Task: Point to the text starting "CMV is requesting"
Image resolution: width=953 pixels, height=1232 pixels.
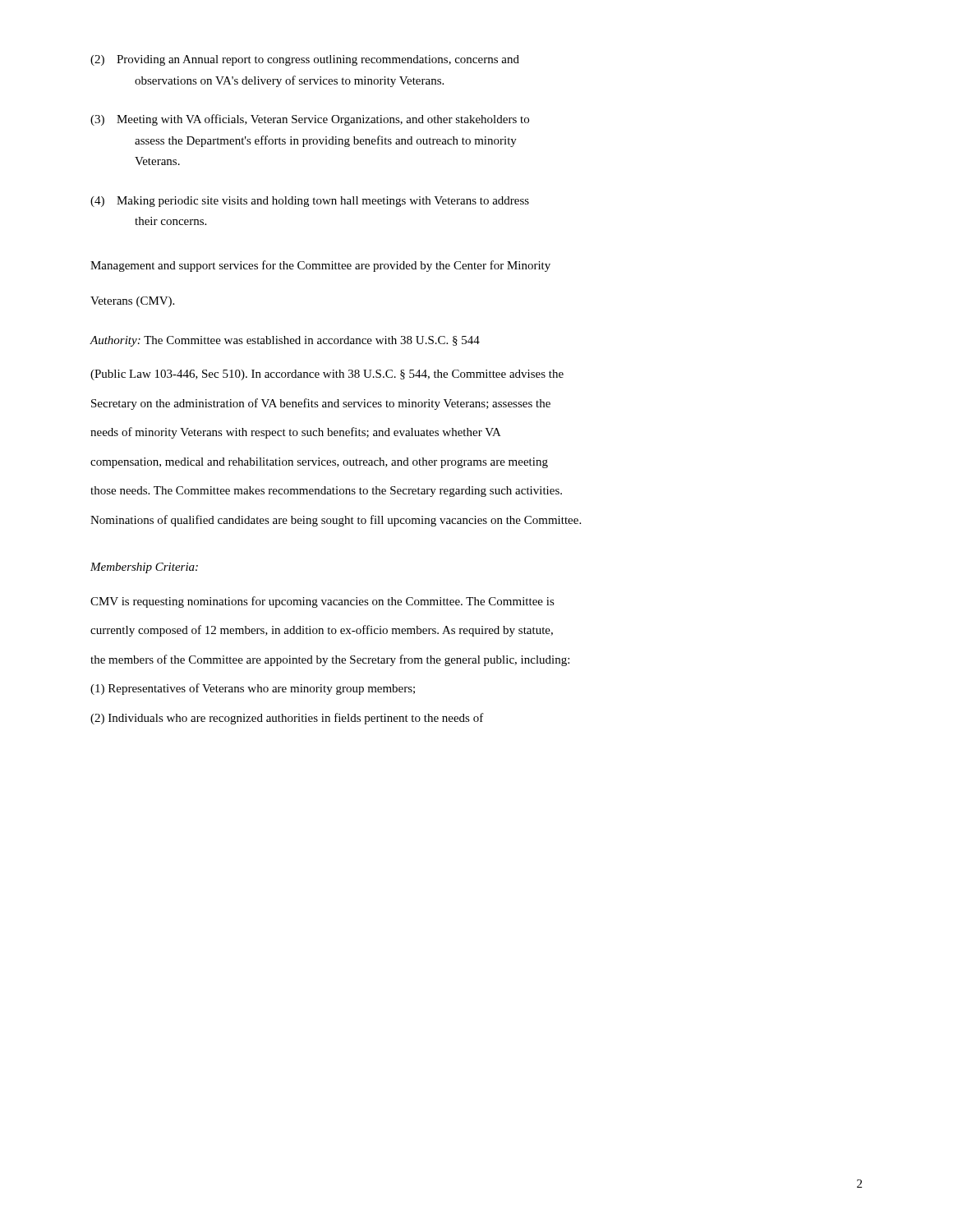Action: point(322,601)
